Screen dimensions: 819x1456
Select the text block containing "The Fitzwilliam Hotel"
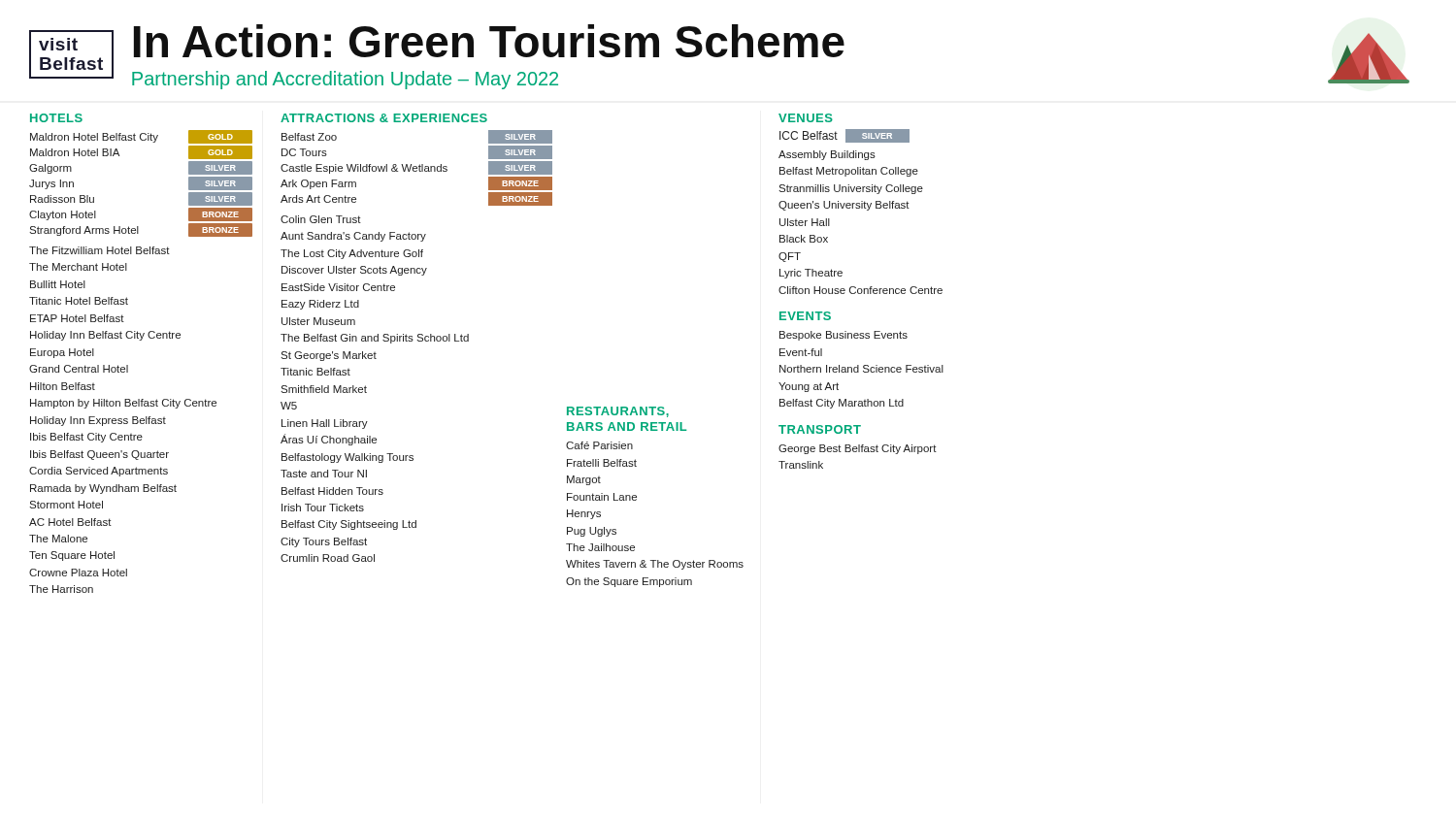(x=123, y=420)
